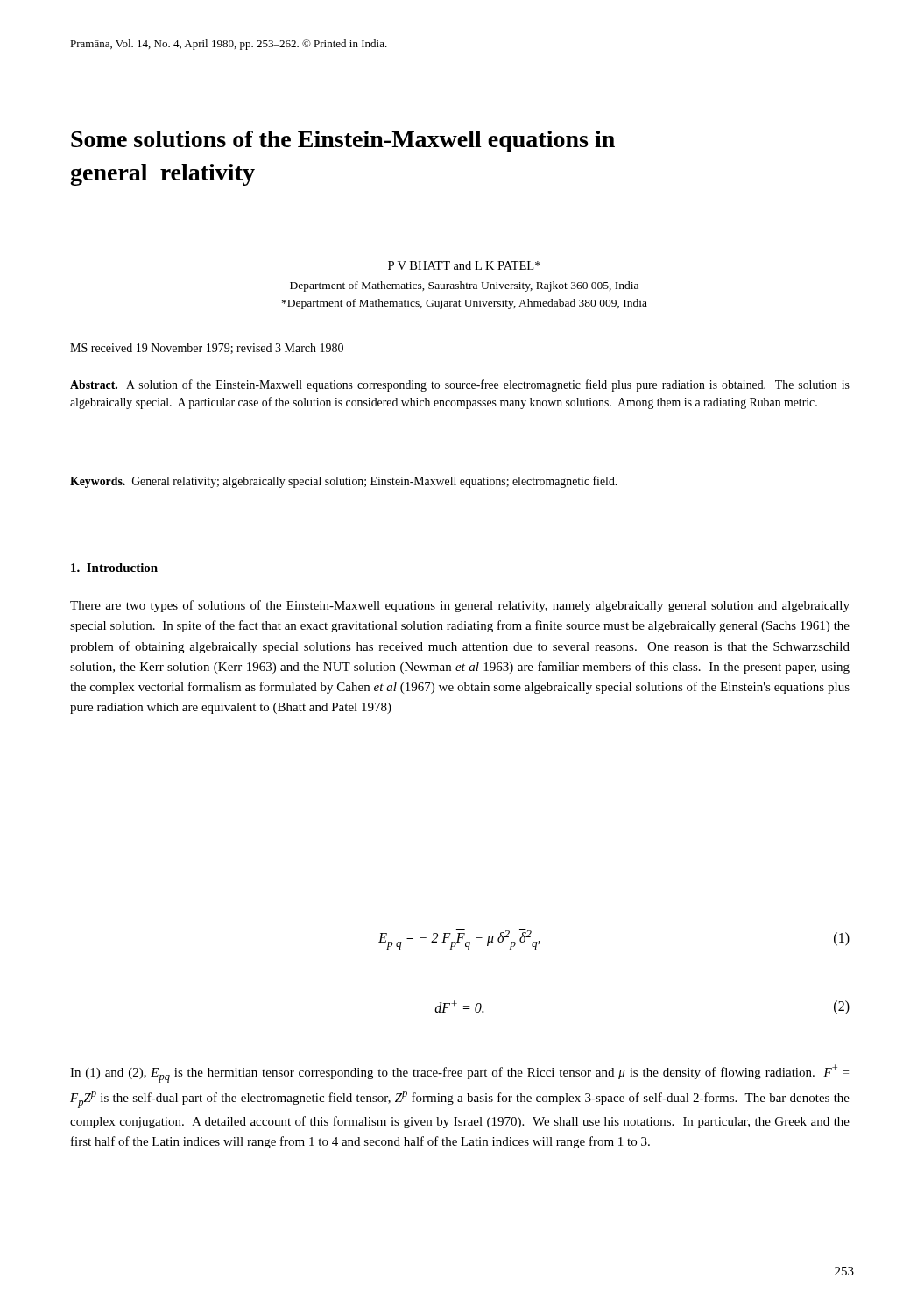Where is the formula that starts "Ep q = − 2 FpFq −"?
The image size is (924, 1314).
coord(460,938)
